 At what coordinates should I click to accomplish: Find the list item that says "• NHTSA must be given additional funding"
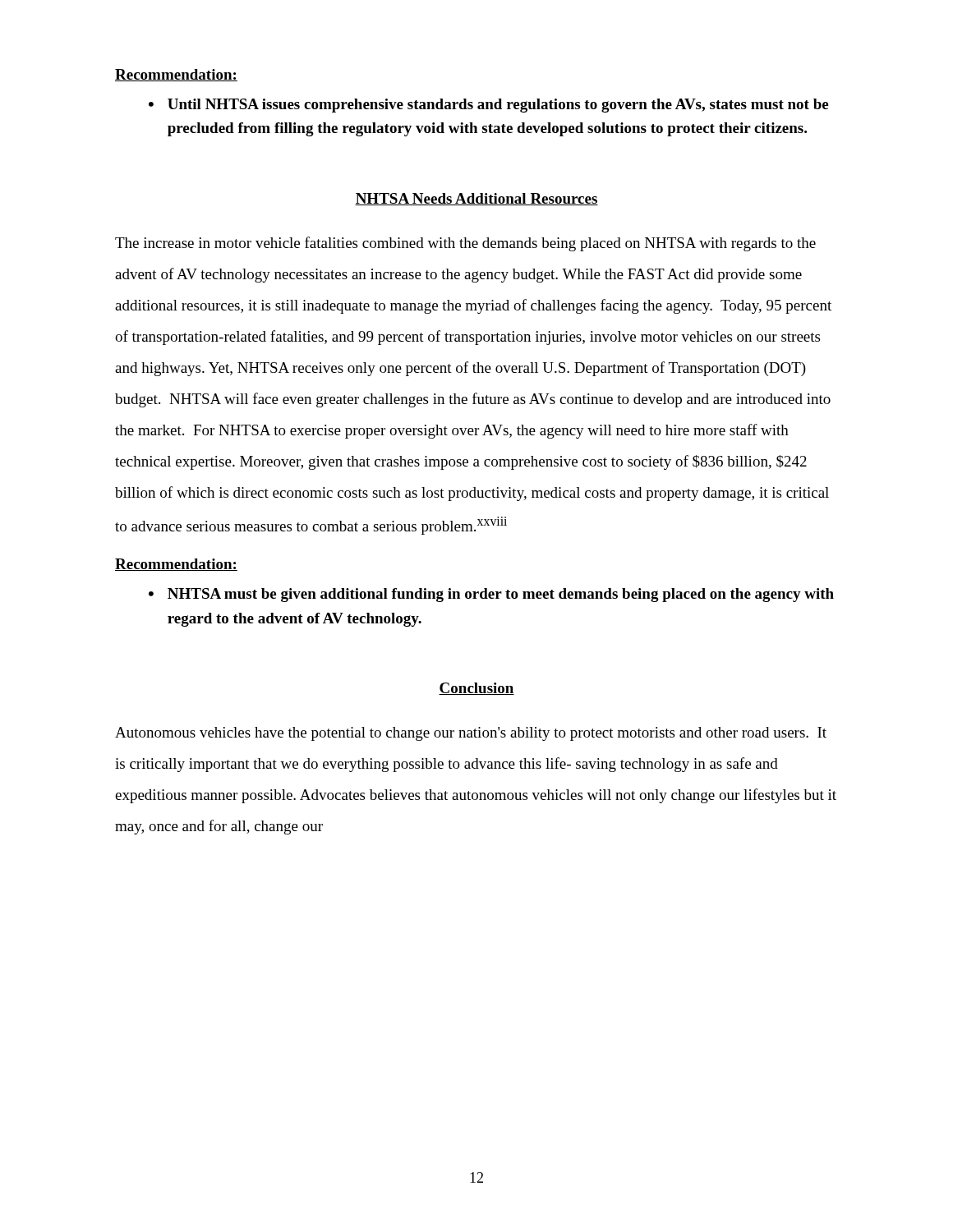(493, 606)
